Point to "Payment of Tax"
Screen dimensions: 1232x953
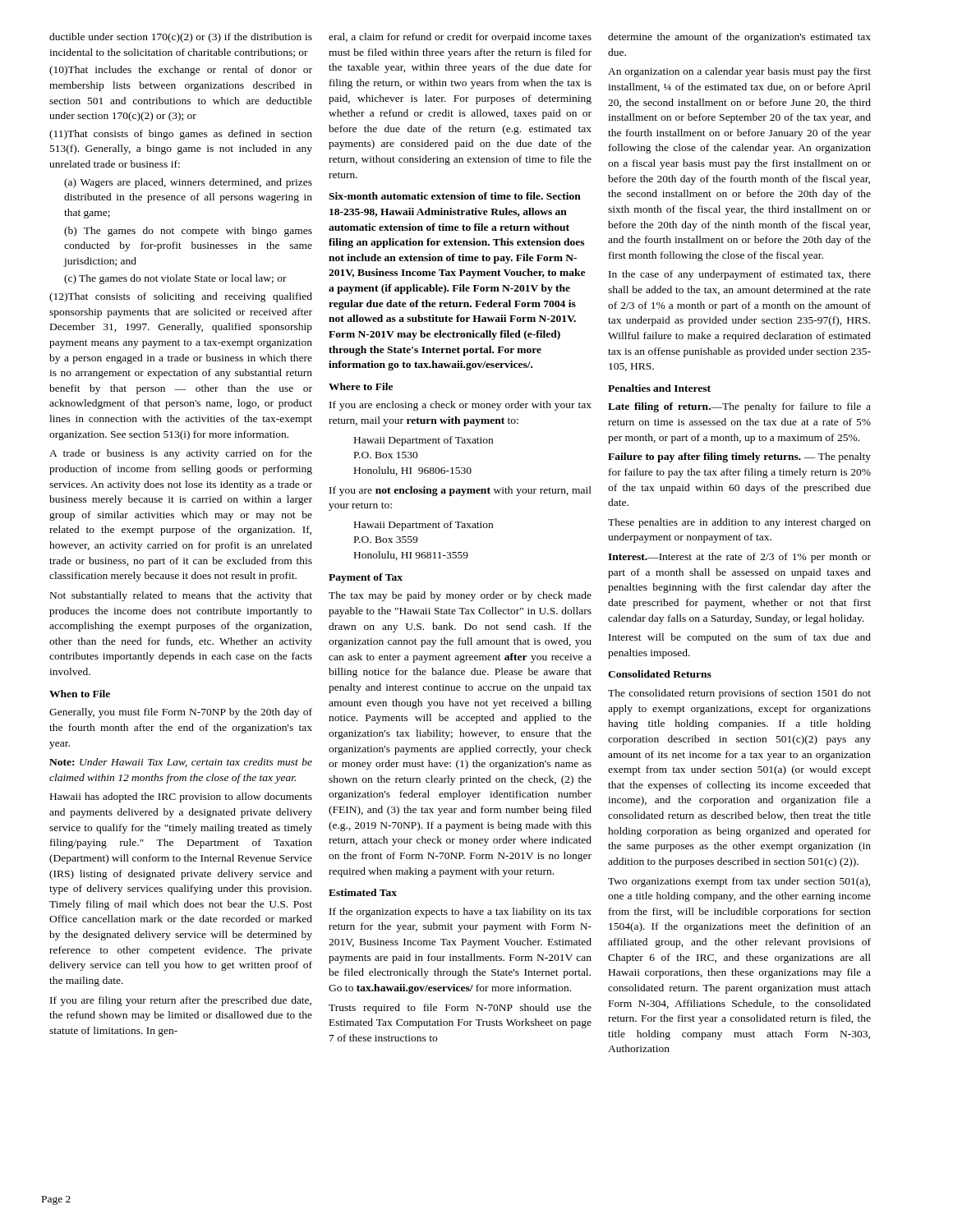(366, 577)
